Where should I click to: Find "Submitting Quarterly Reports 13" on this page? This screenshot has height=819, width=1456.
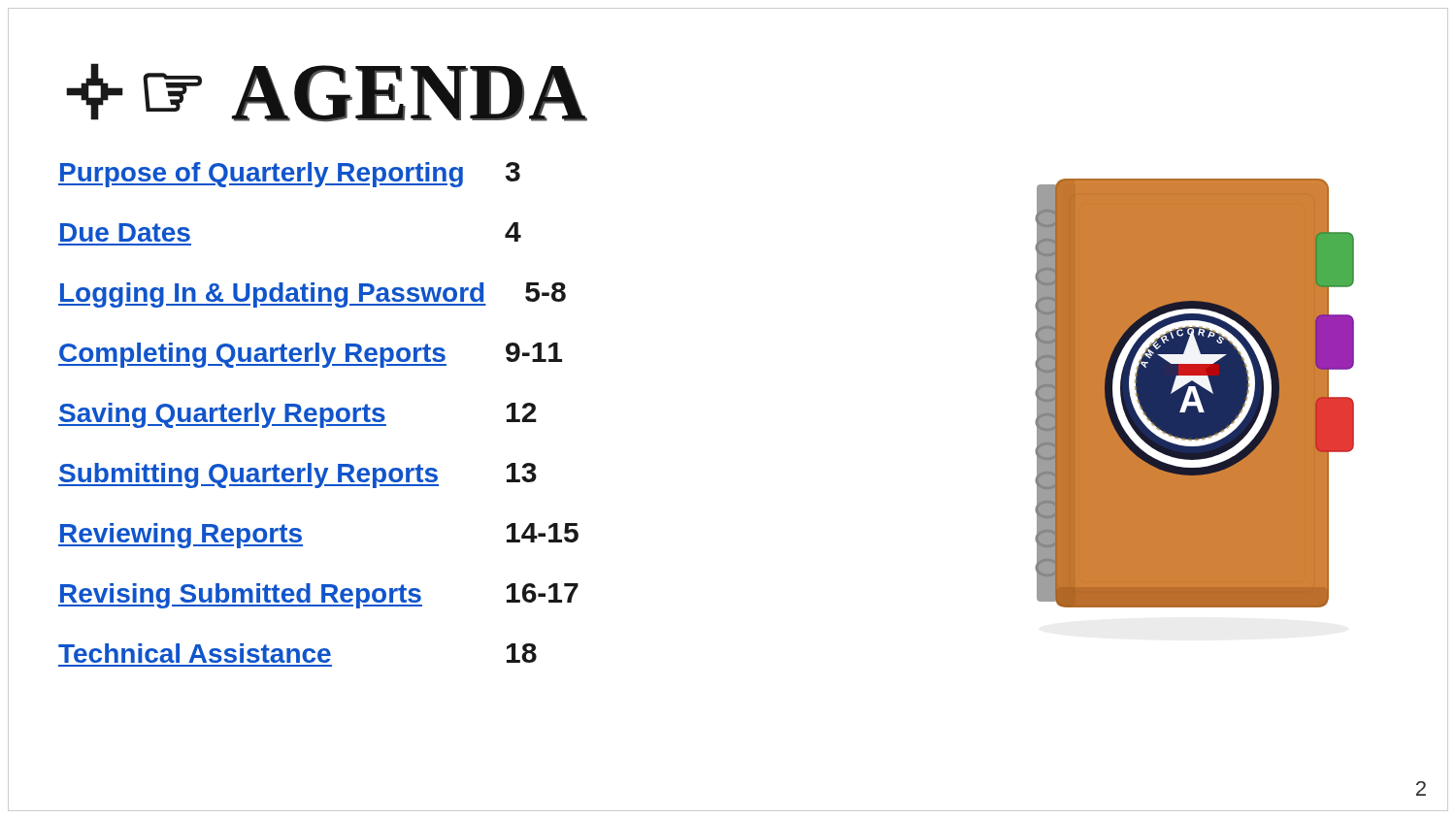(x=298, y=473)
